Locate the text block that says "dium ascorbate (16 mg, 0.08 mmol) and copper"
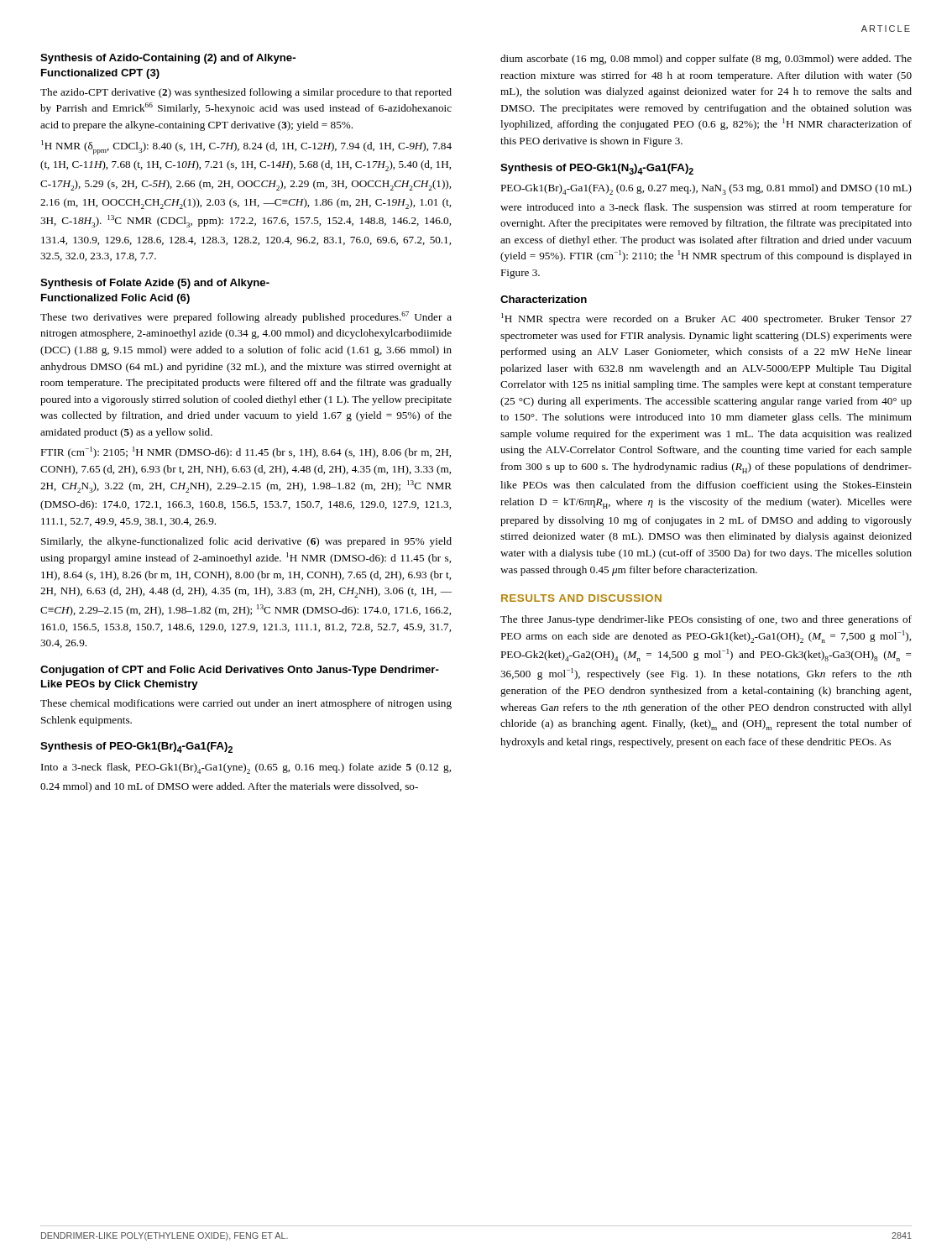The width and height of the screenshot is (952, 1259). point(706,99)
